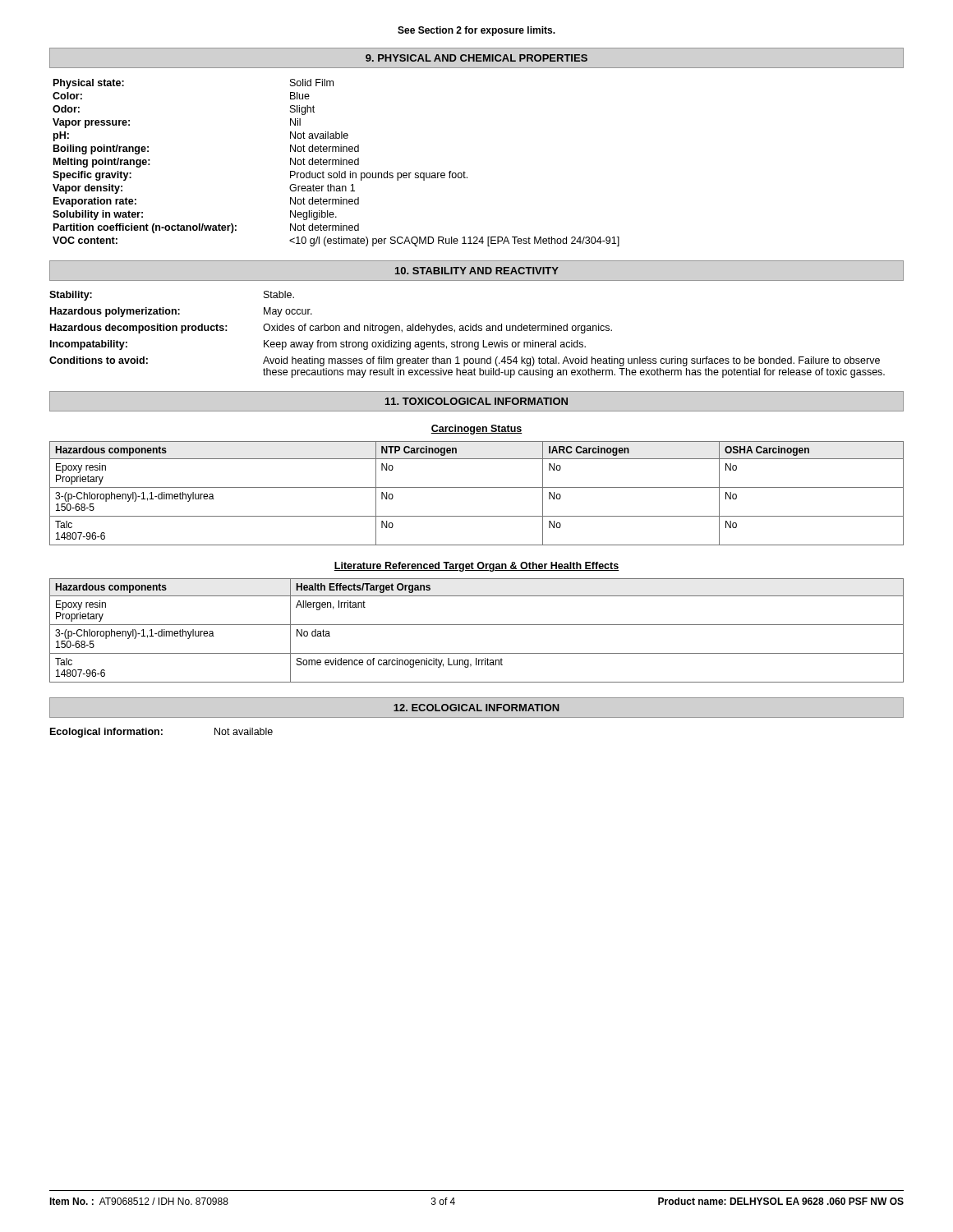Find the element starting "Conditions to avoid: Avoid heating masses of film"
This screenshot has width=953, height=1232.
[x=476, y=366]
